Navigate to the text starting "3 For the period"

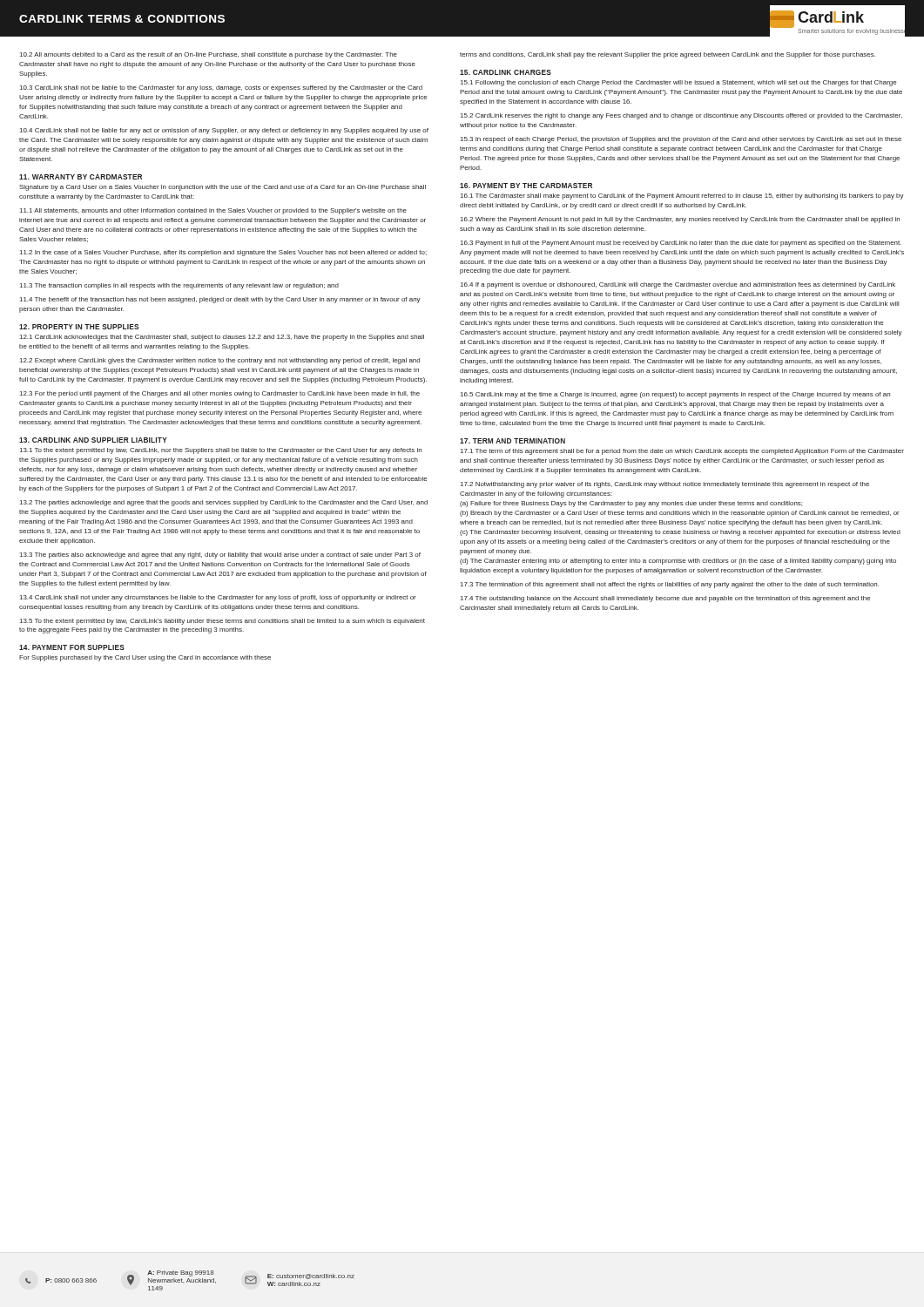click(x=224, y=409)
